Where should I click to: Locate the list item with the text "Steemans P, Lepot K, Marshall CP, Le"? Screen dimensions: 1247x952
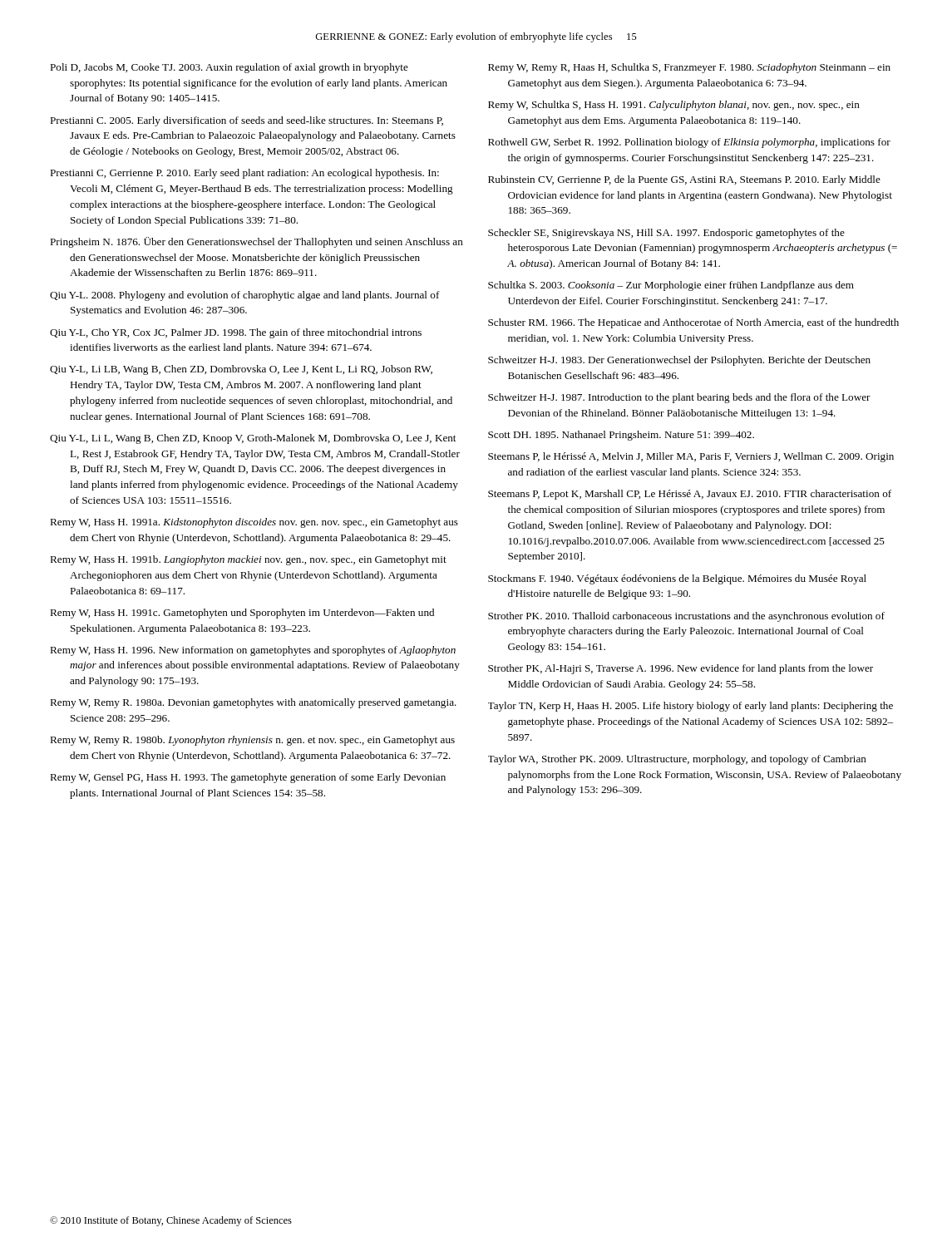click(690, 525)
